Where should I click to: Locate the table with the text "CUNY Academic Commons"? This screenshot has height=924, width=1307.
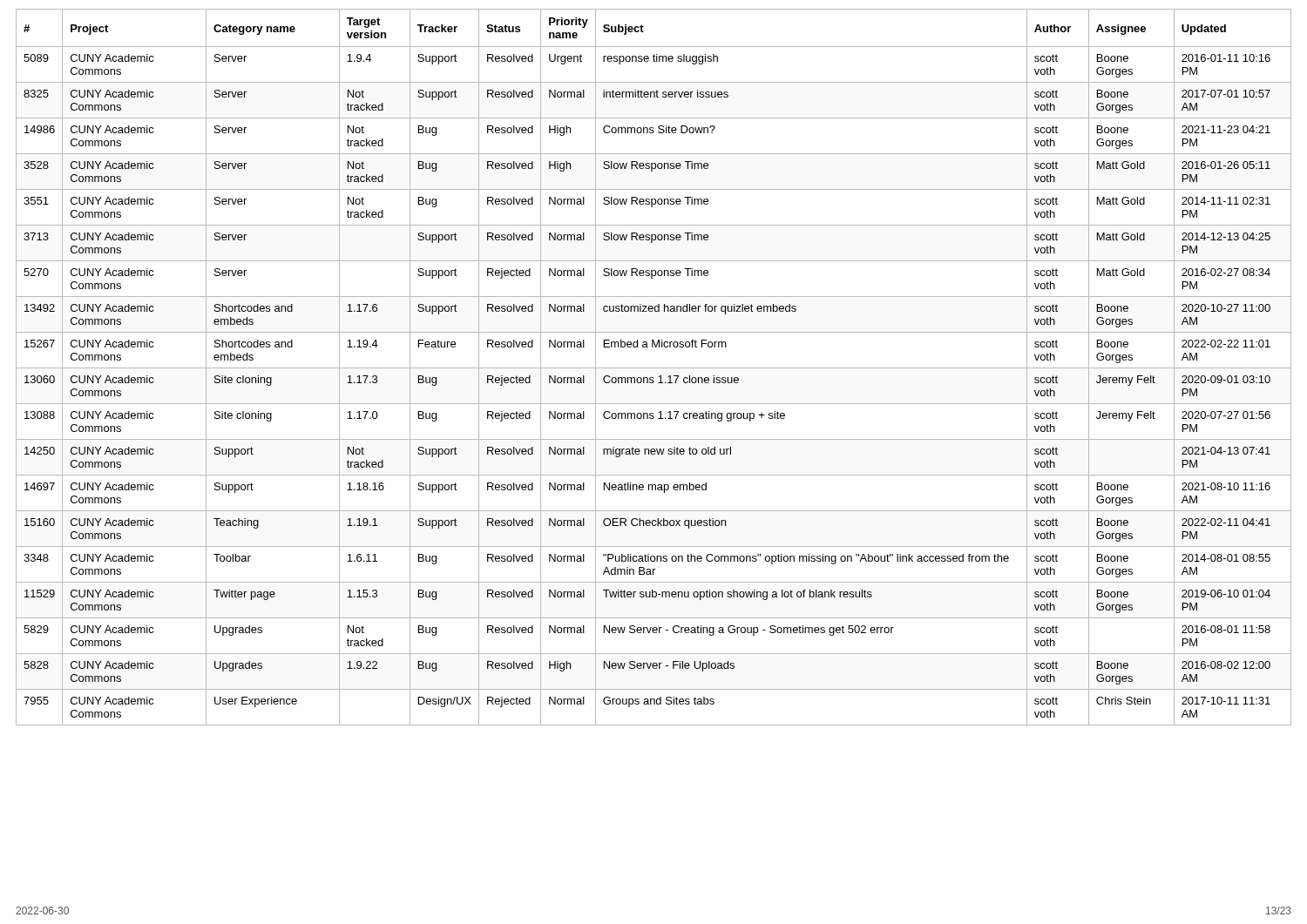click(654, 367)
